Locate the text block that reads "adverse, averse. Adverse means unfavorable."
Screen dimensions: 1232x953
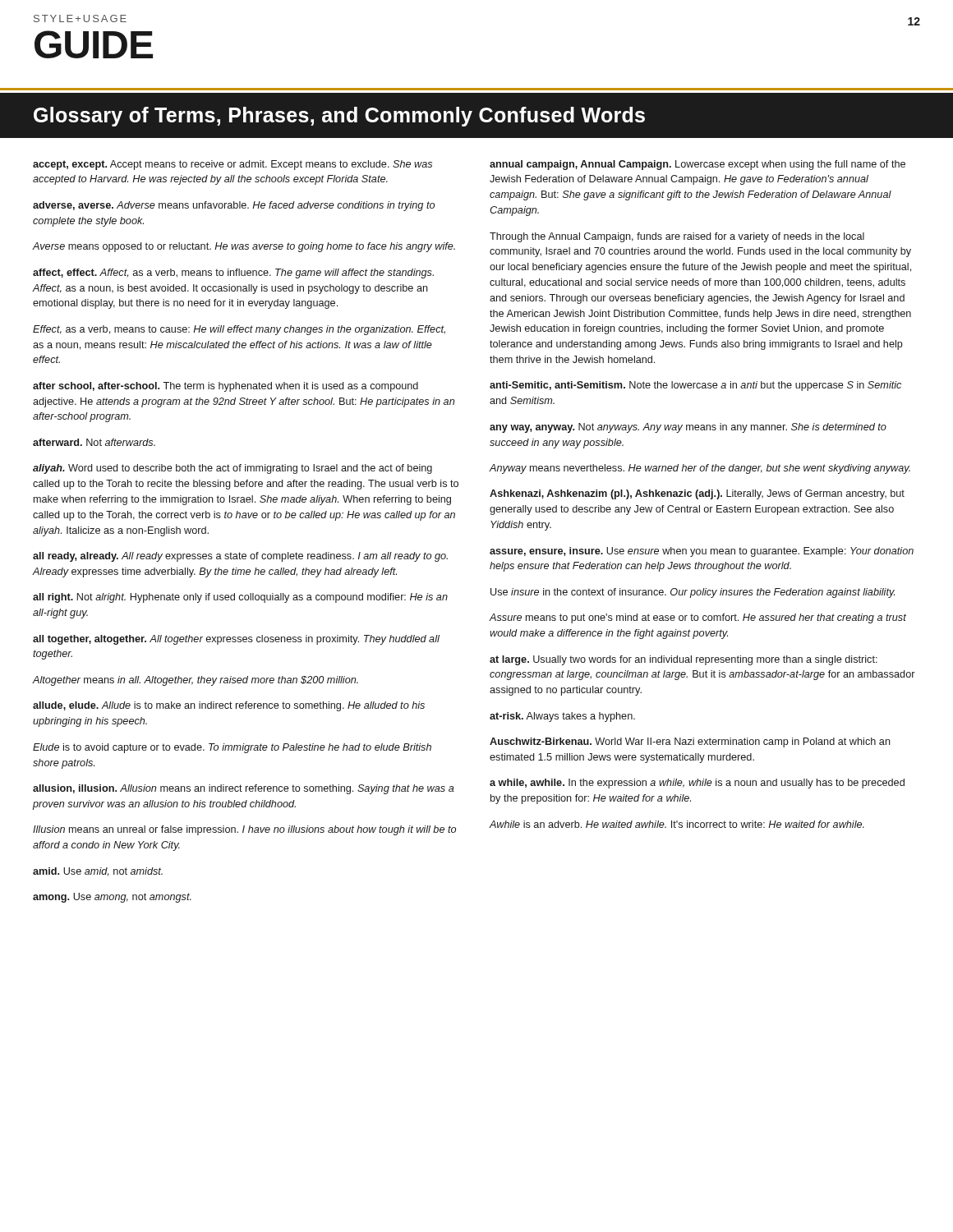234,206
